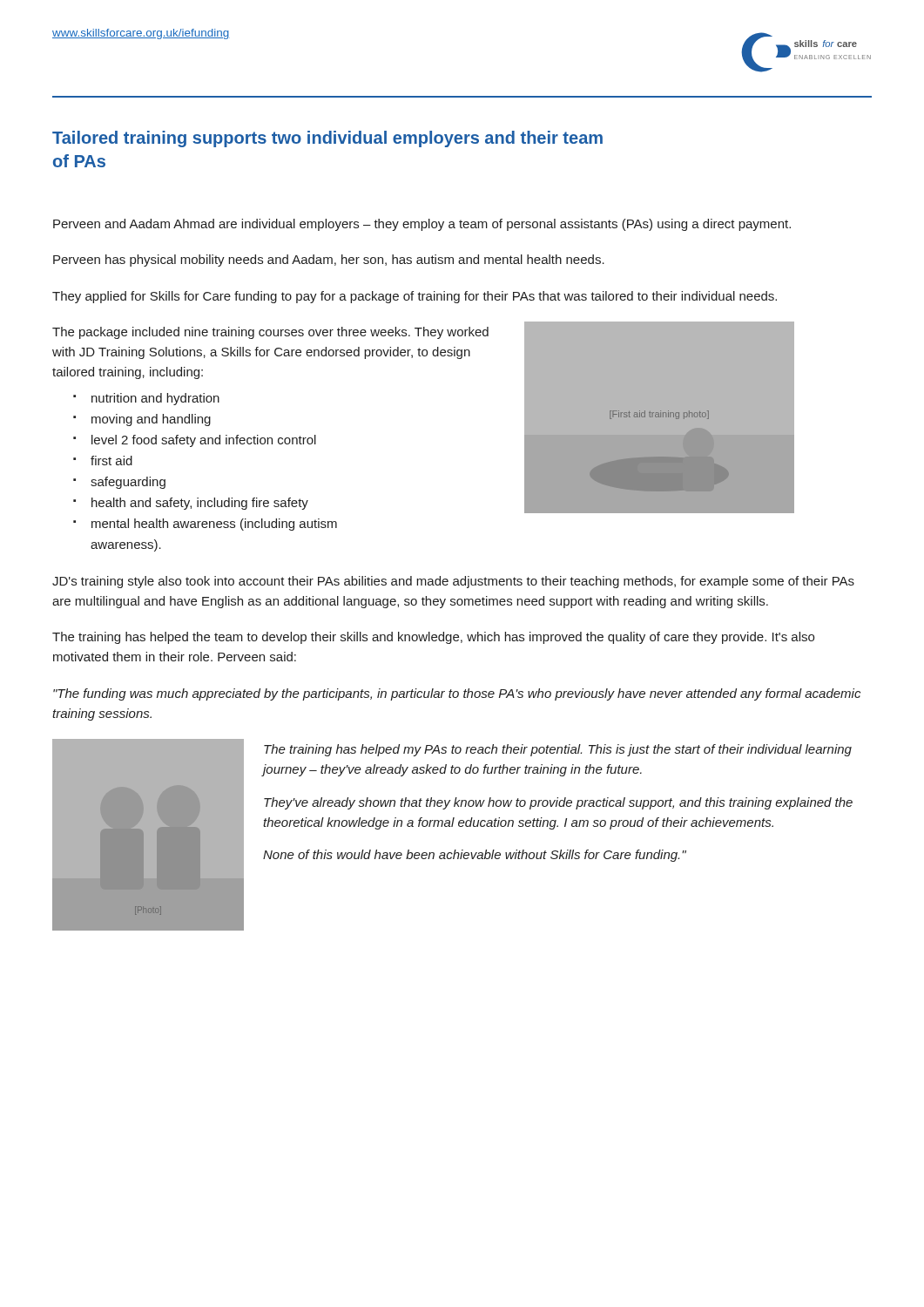Find the logo
The width and height of the screenshot is (924, 1307).
pyautogui.click(x=802, y=52)
